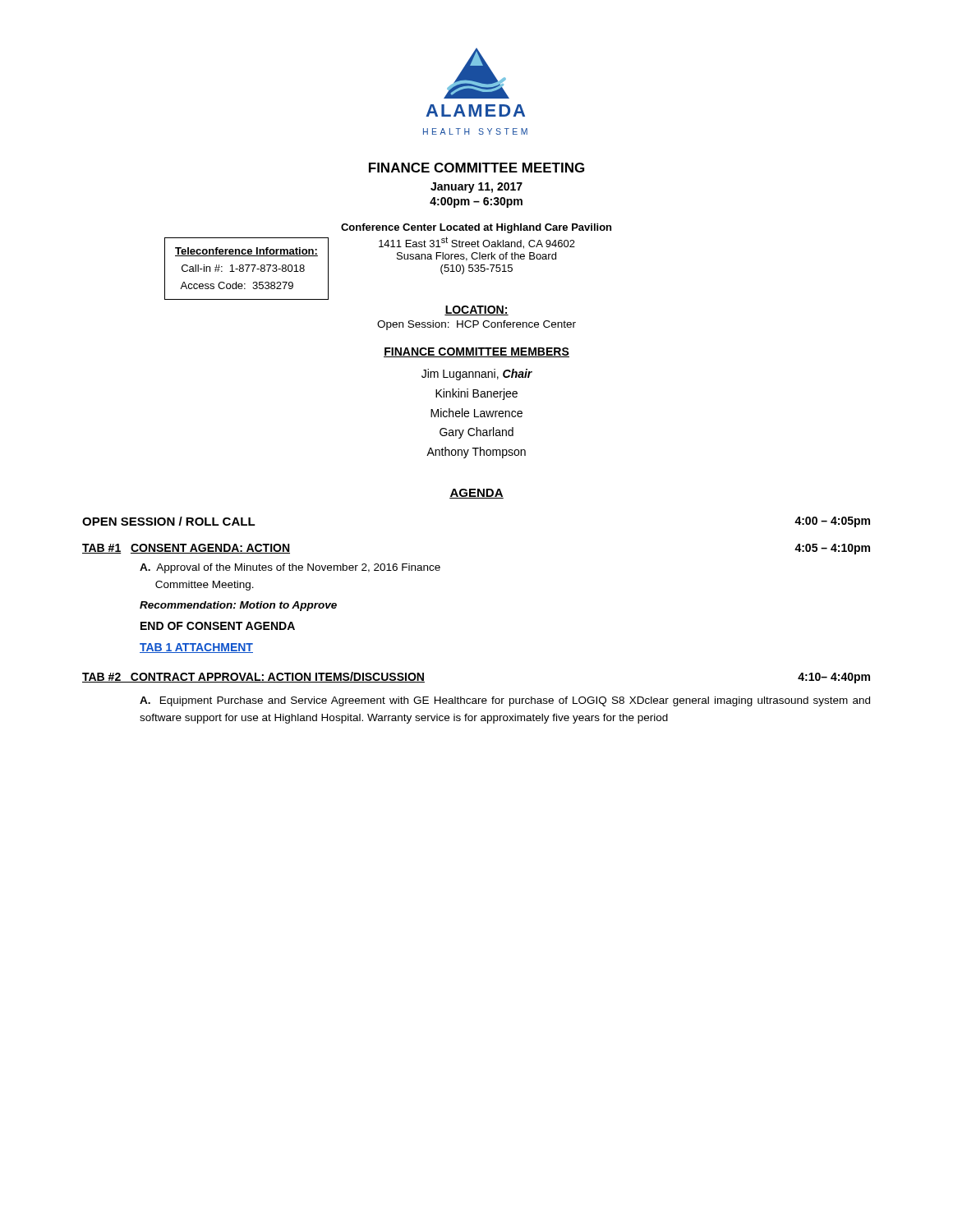Point to the element starting "4:05 – 4:10pm"

[833, 548]
